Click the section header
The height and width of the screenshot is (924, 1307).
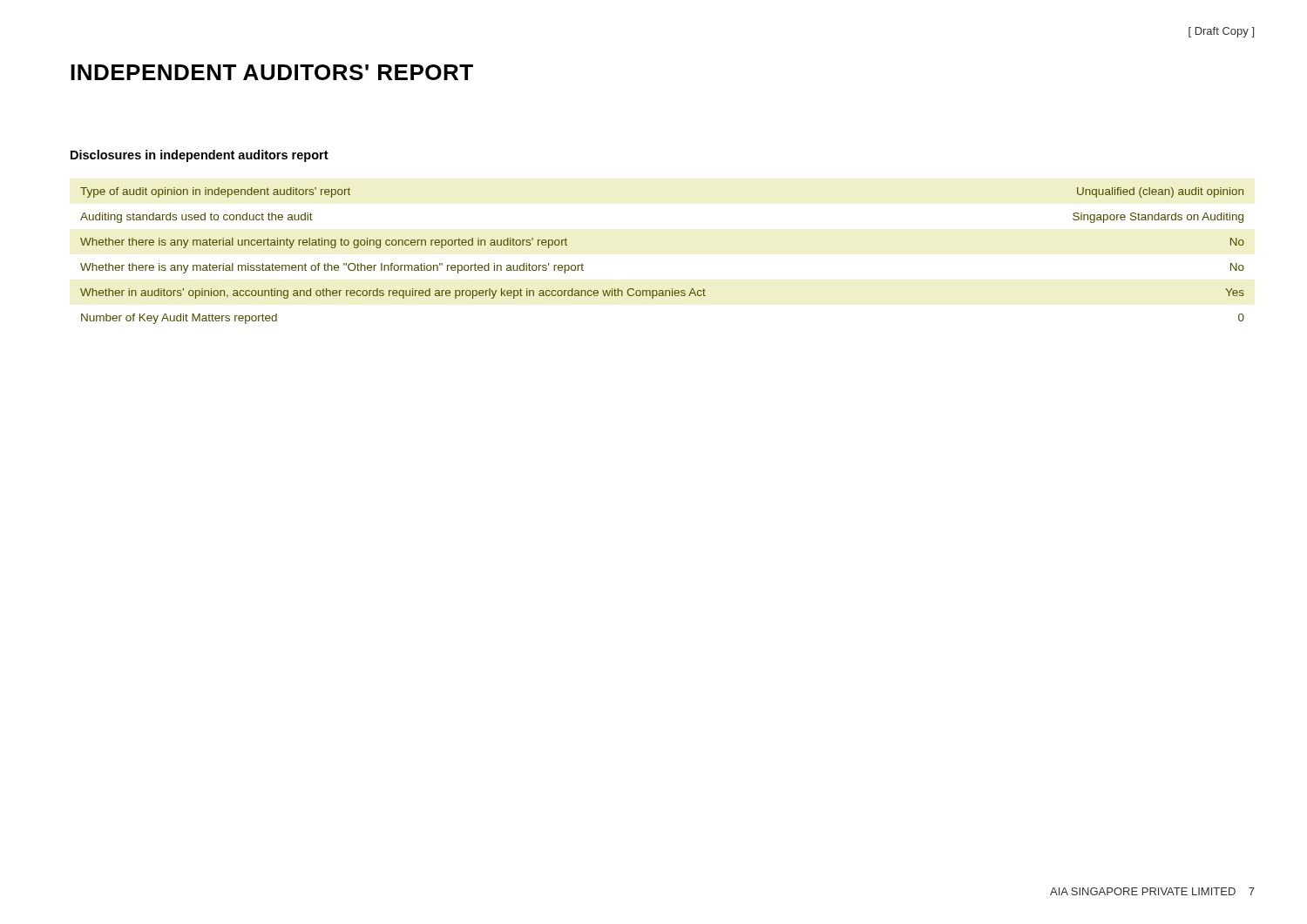(199, 155)
